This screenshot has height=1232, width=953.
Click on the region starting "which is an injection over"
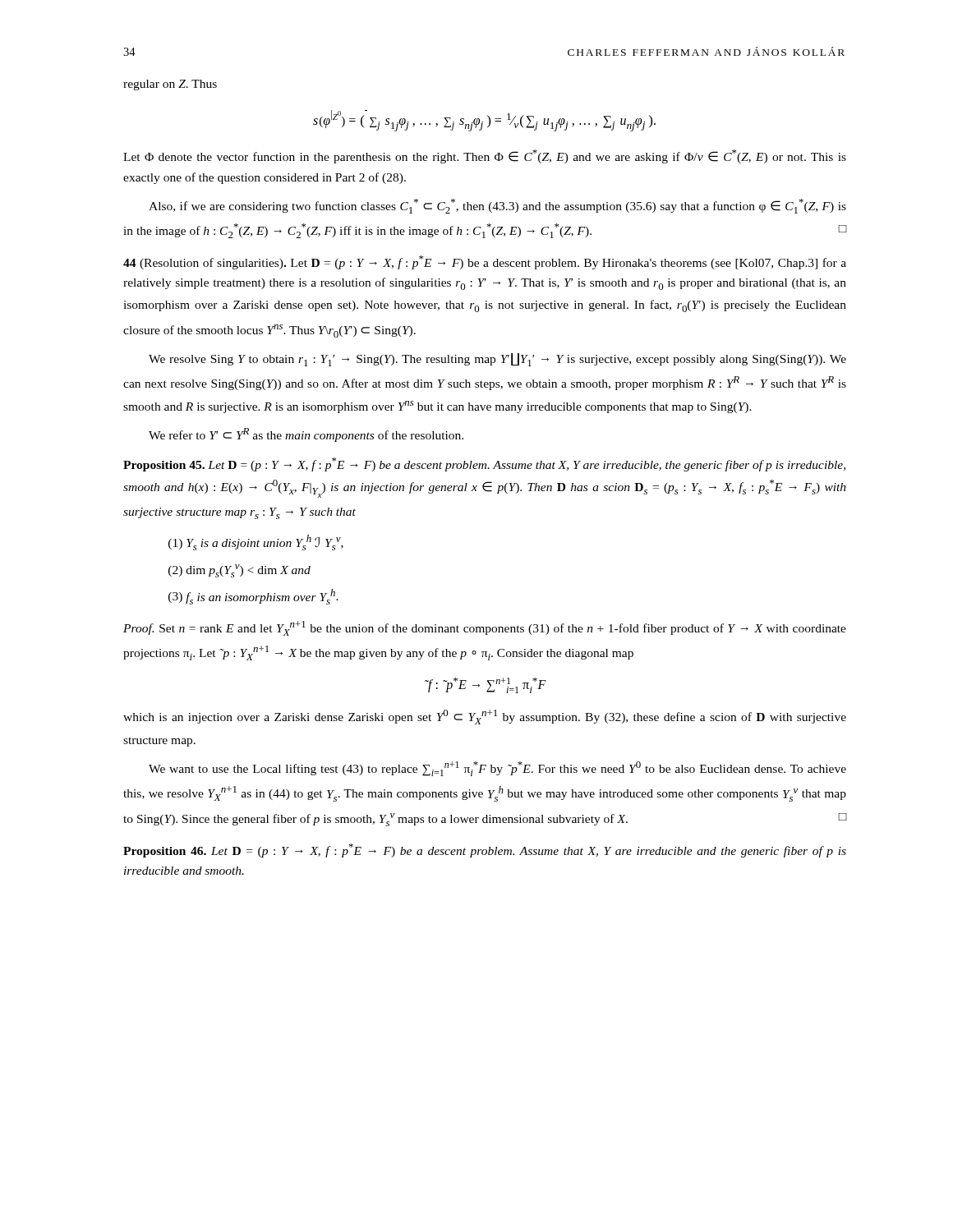[485, 768]
